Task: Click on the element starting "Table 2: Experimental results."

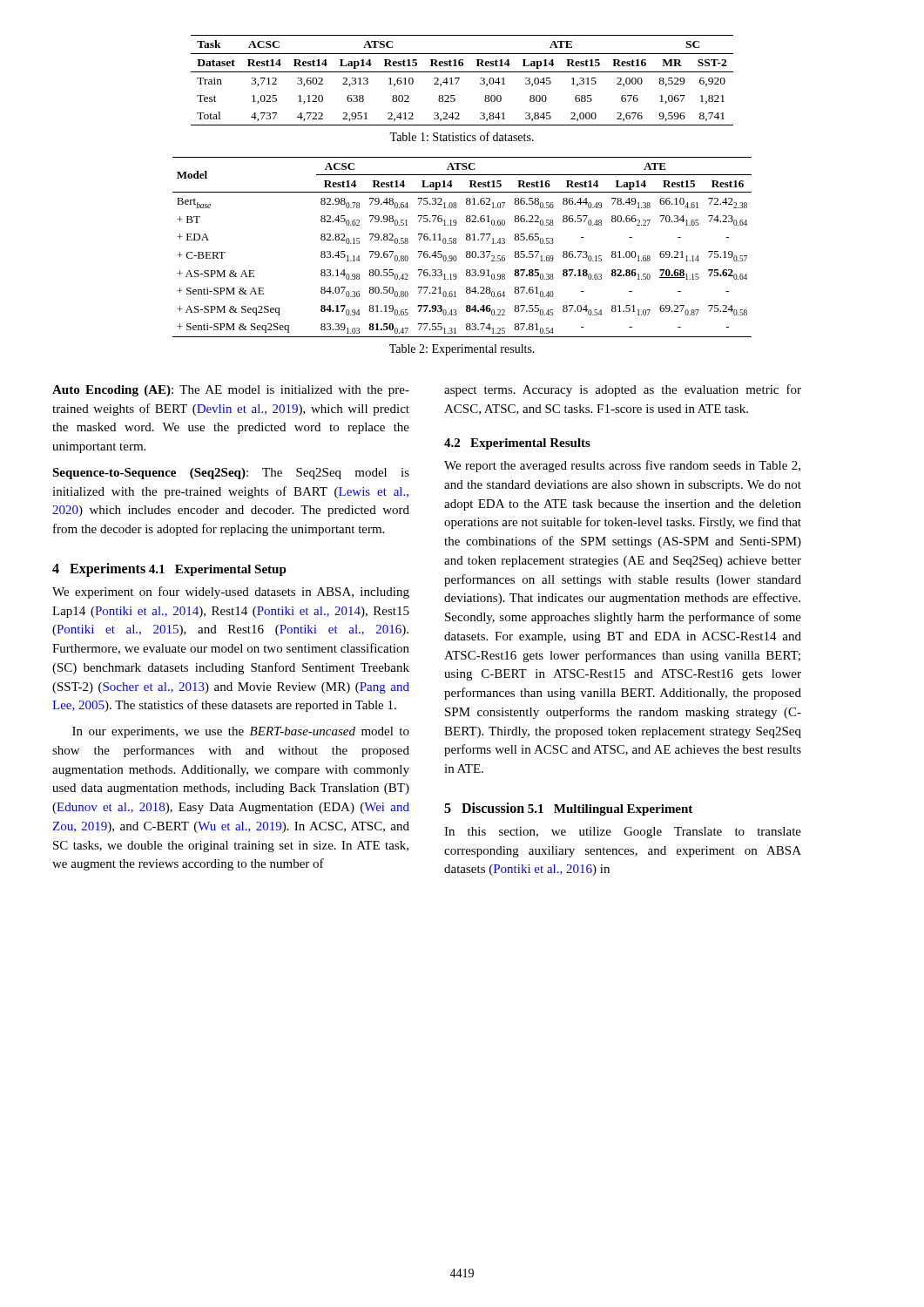Action: pyautogui.click(x=462, y=349)
